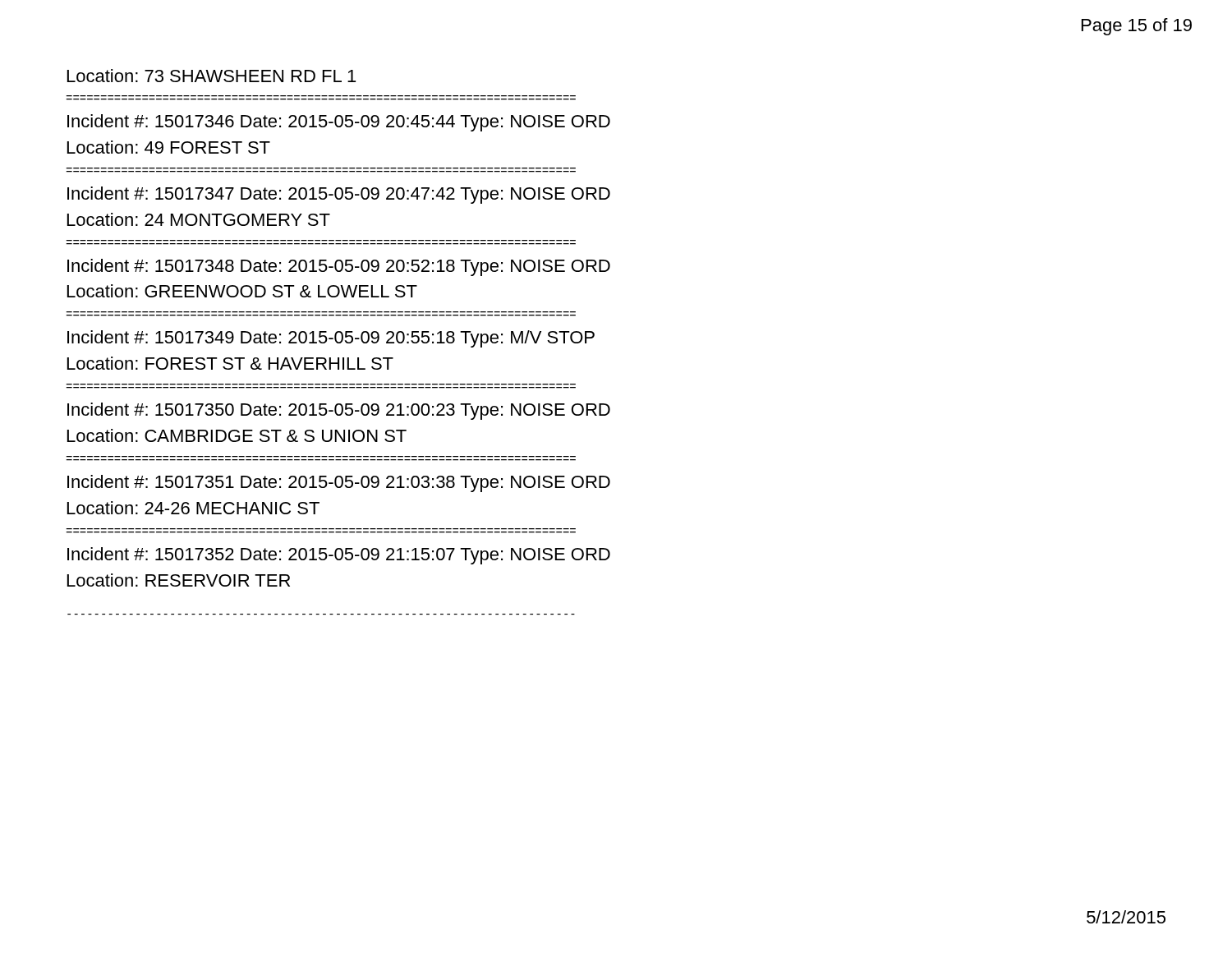Viewport: 1232px width, 953px height.
Task: Find the region starting "Incident #: 15017348 Date: 2015-05-09 20:52:18 Type:"
Action: [x=338, y=279]
